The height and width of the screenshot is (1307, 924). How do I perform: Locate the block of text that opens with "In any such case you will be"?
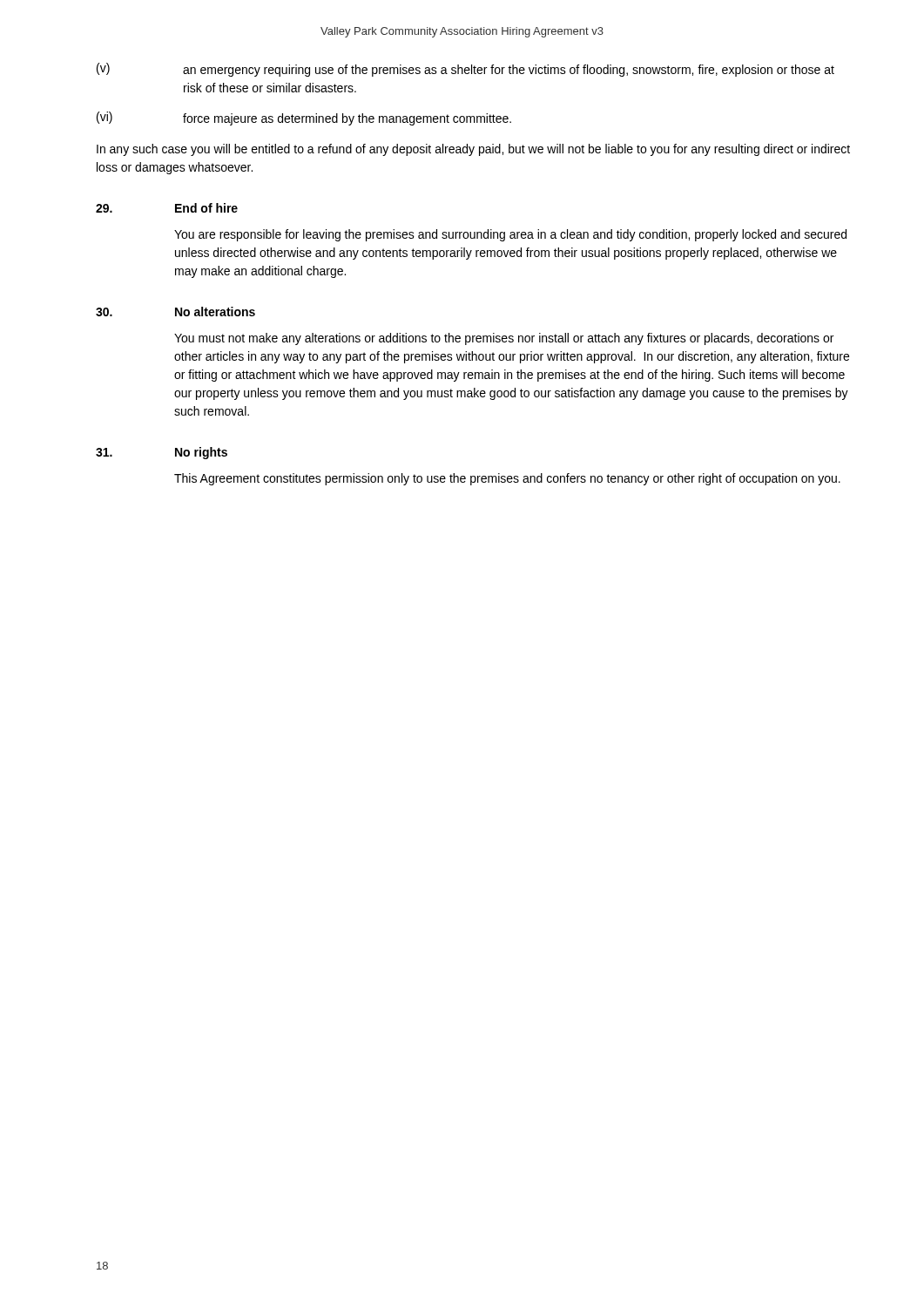[473, 158]
